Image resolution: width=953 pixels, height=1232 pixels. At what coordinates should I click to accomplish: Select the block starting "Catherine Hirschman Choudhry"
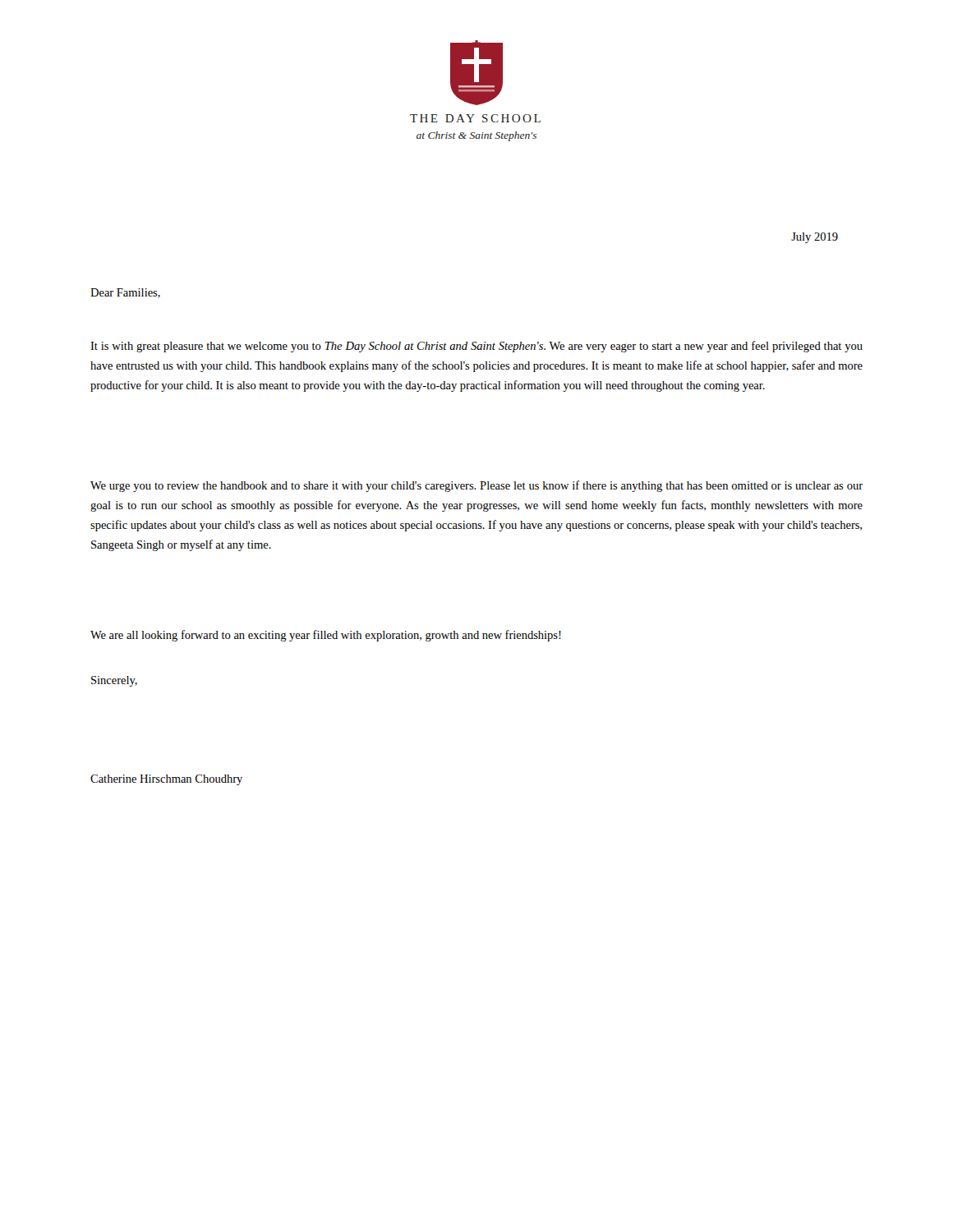pos(166,779)
